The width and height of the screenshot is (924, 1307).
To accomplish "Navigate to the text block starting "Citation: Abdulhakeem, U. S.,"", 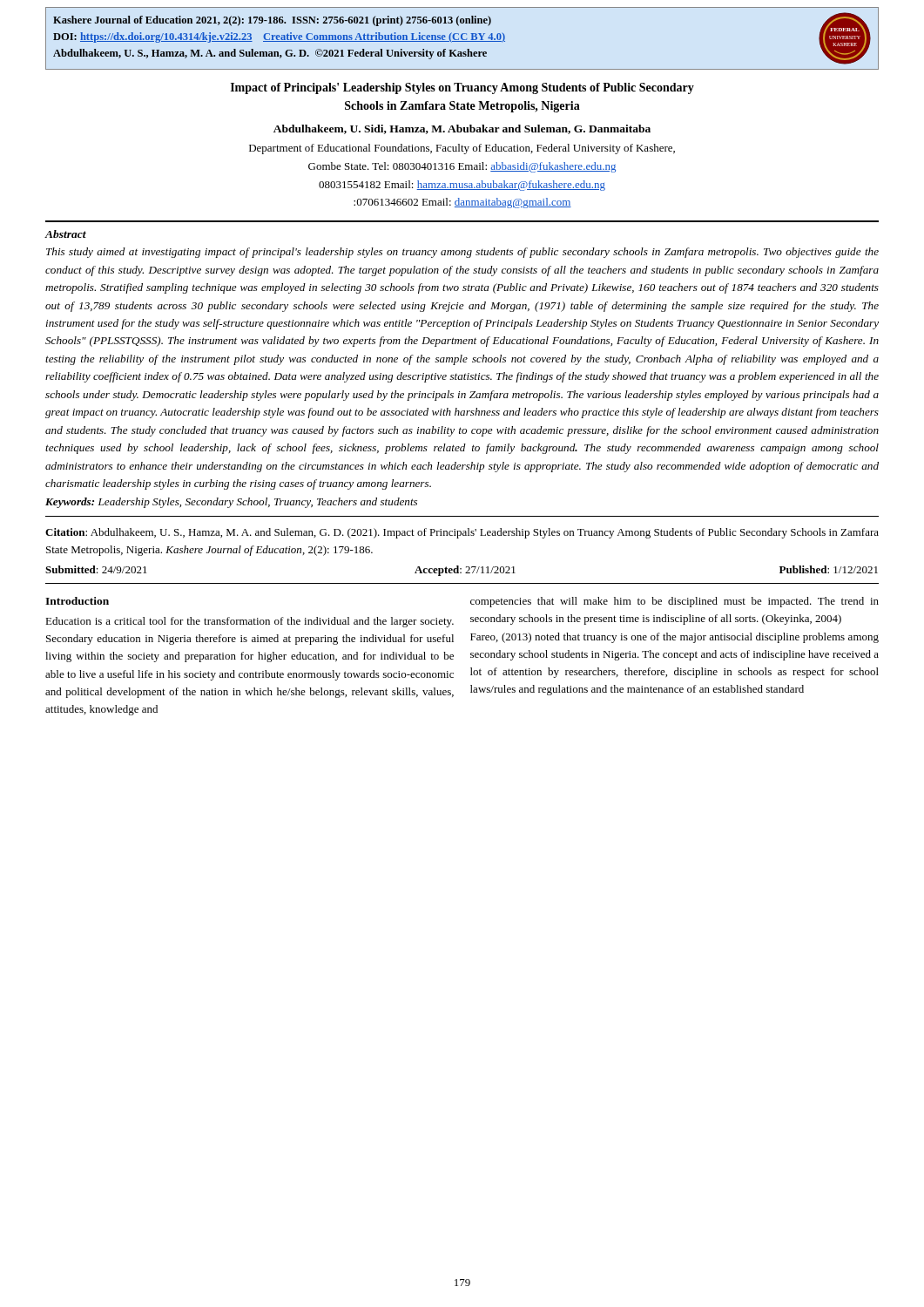I will (x=462, y=533).
